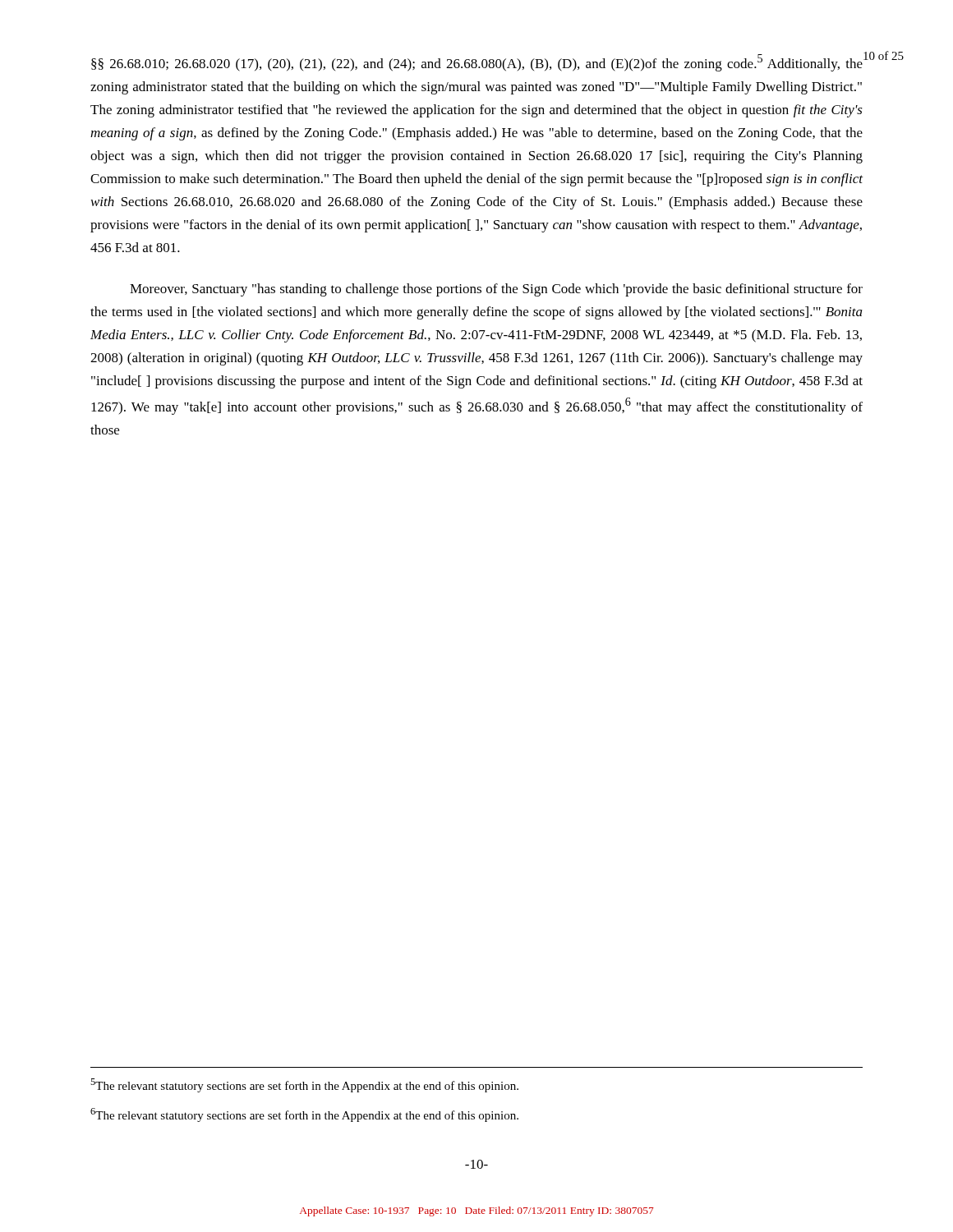Locate the block of text that opens with "Moreover, Sanctuary "has standing to challenge those portions"

coord(476,360)
